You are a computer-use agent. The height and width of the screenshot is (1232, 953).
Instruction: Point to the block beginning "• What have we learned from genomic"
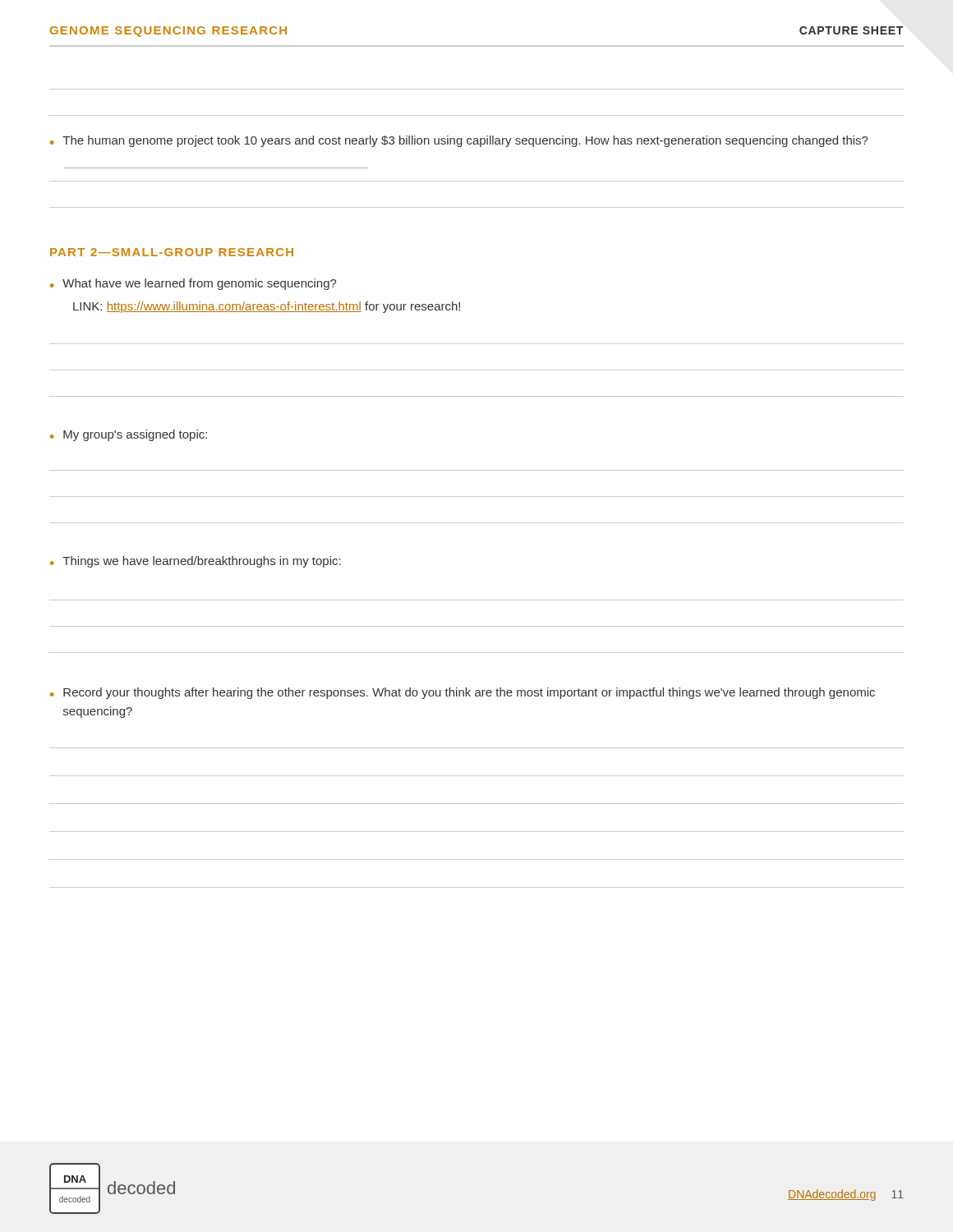pyautogui.click(x=193, y=286)
